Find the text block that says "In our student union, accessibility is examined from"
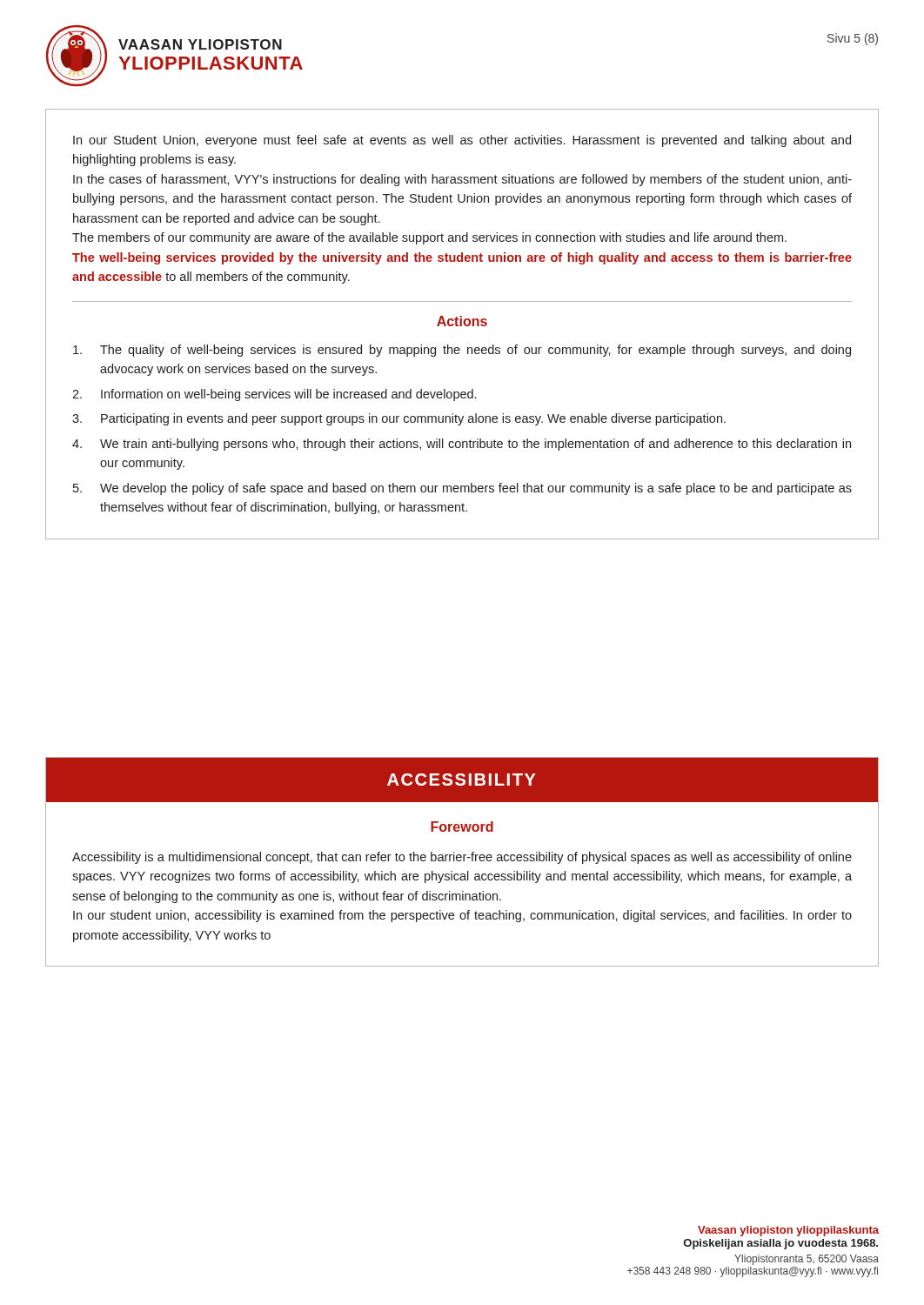Screen dimensions: 1305x924 point(462,926)
